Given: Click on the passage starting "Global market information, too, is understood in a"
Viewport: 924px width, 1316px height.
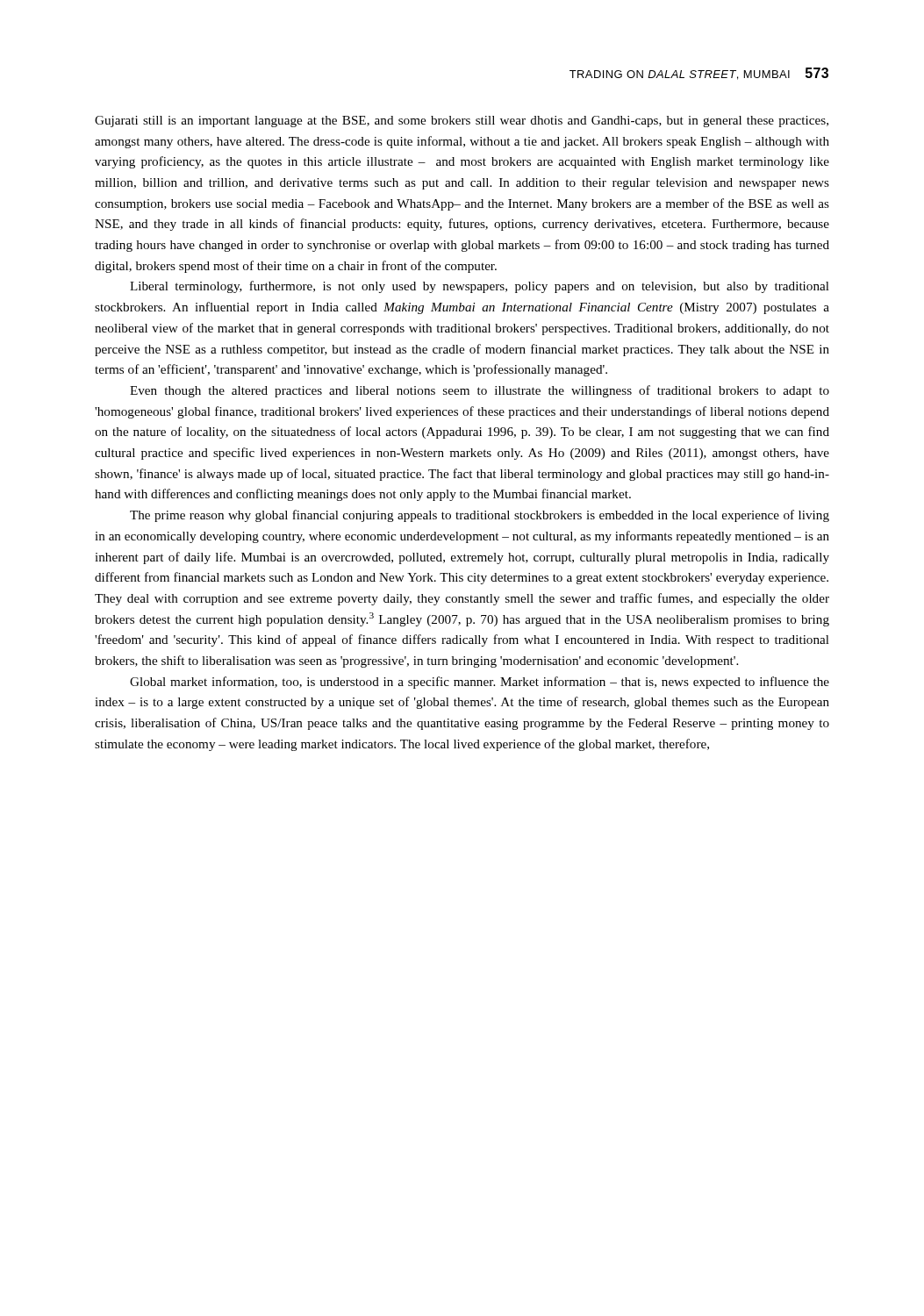Looking at the screenshot, I should [x=462, y=713].
